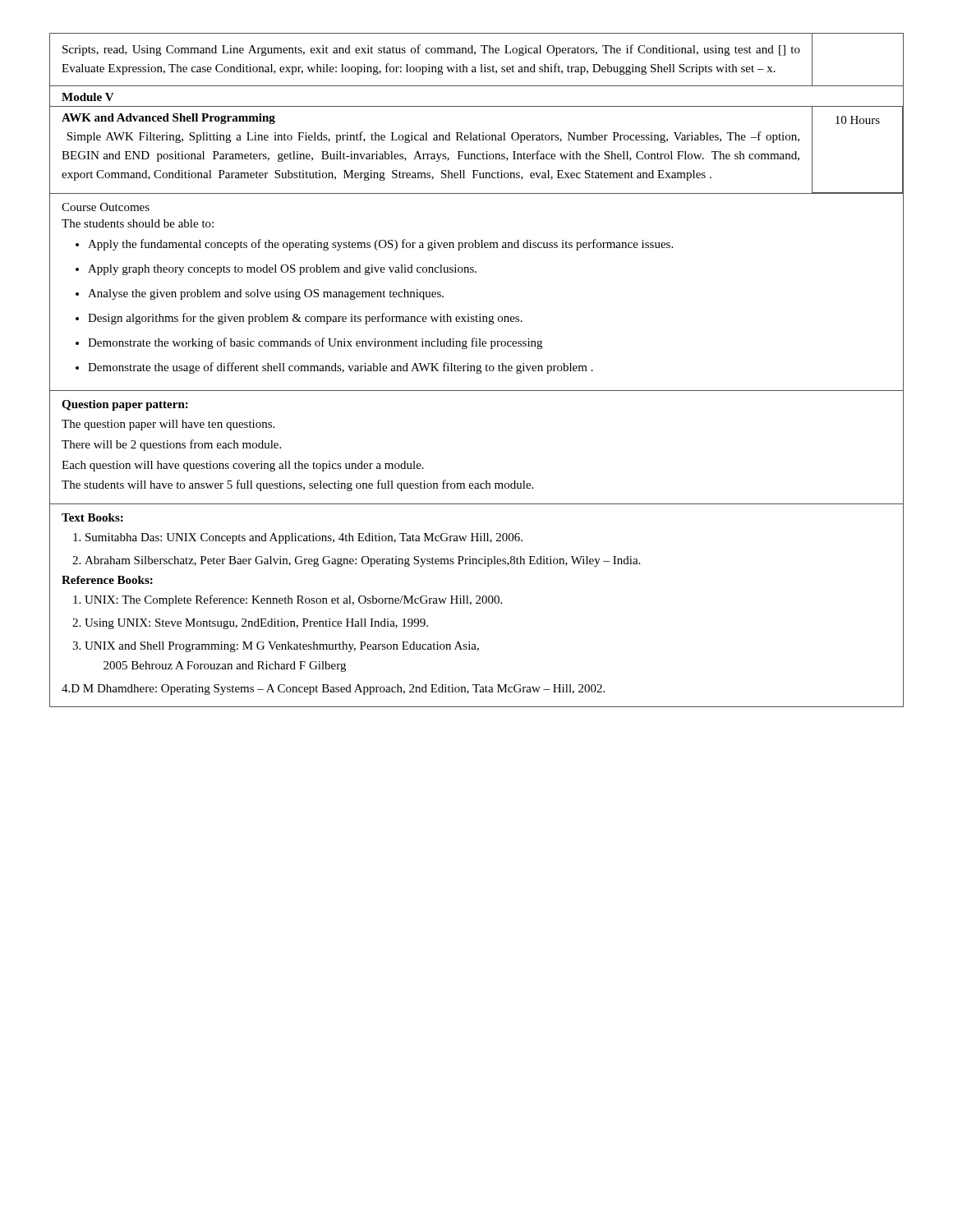Where is the passage that starts "Apply graph theory concepts to model"?
This screenshot has height=1232, width=953.
(x=283, y=269)
